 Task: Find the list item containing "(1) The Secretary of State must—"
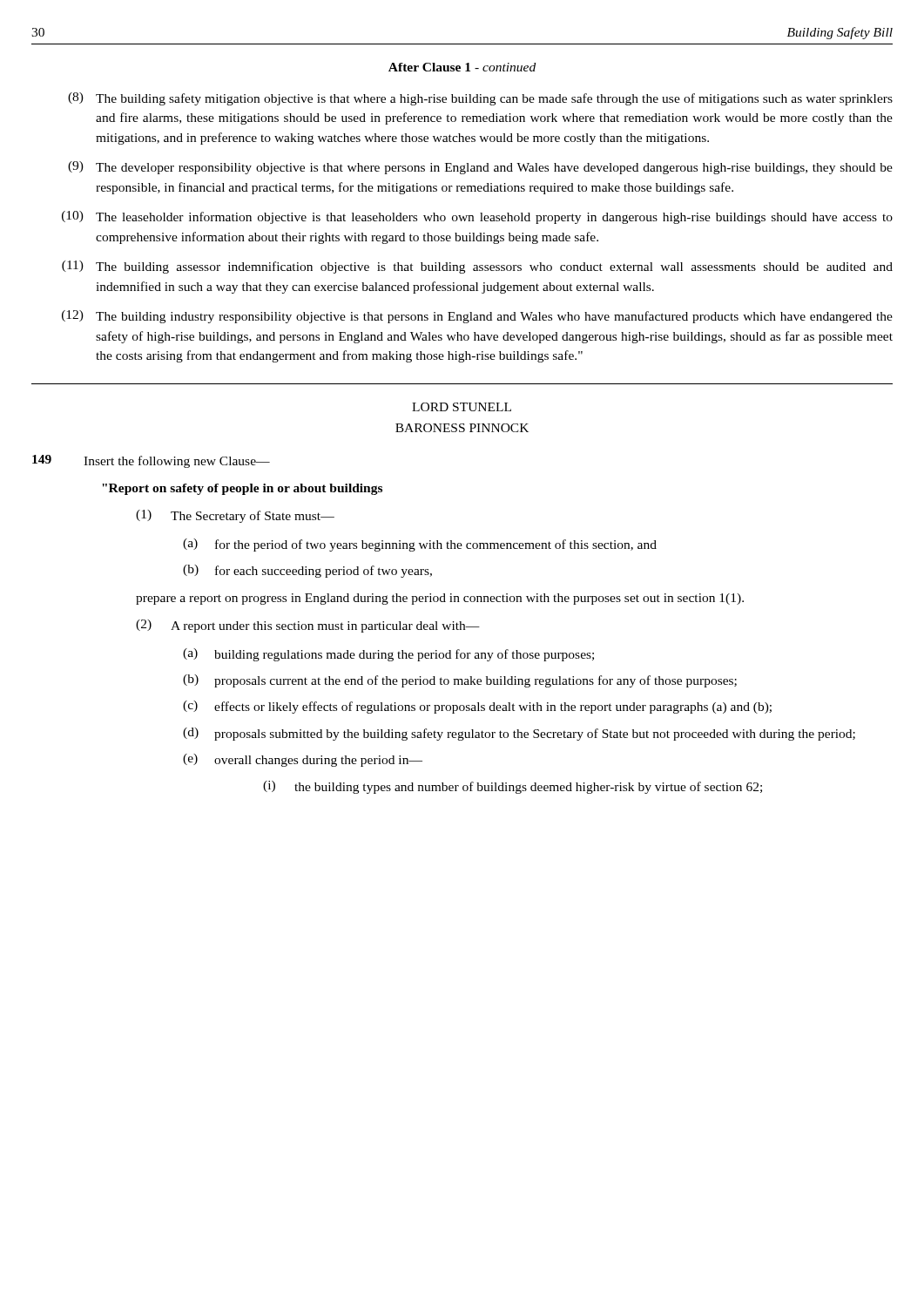point(497,557)
